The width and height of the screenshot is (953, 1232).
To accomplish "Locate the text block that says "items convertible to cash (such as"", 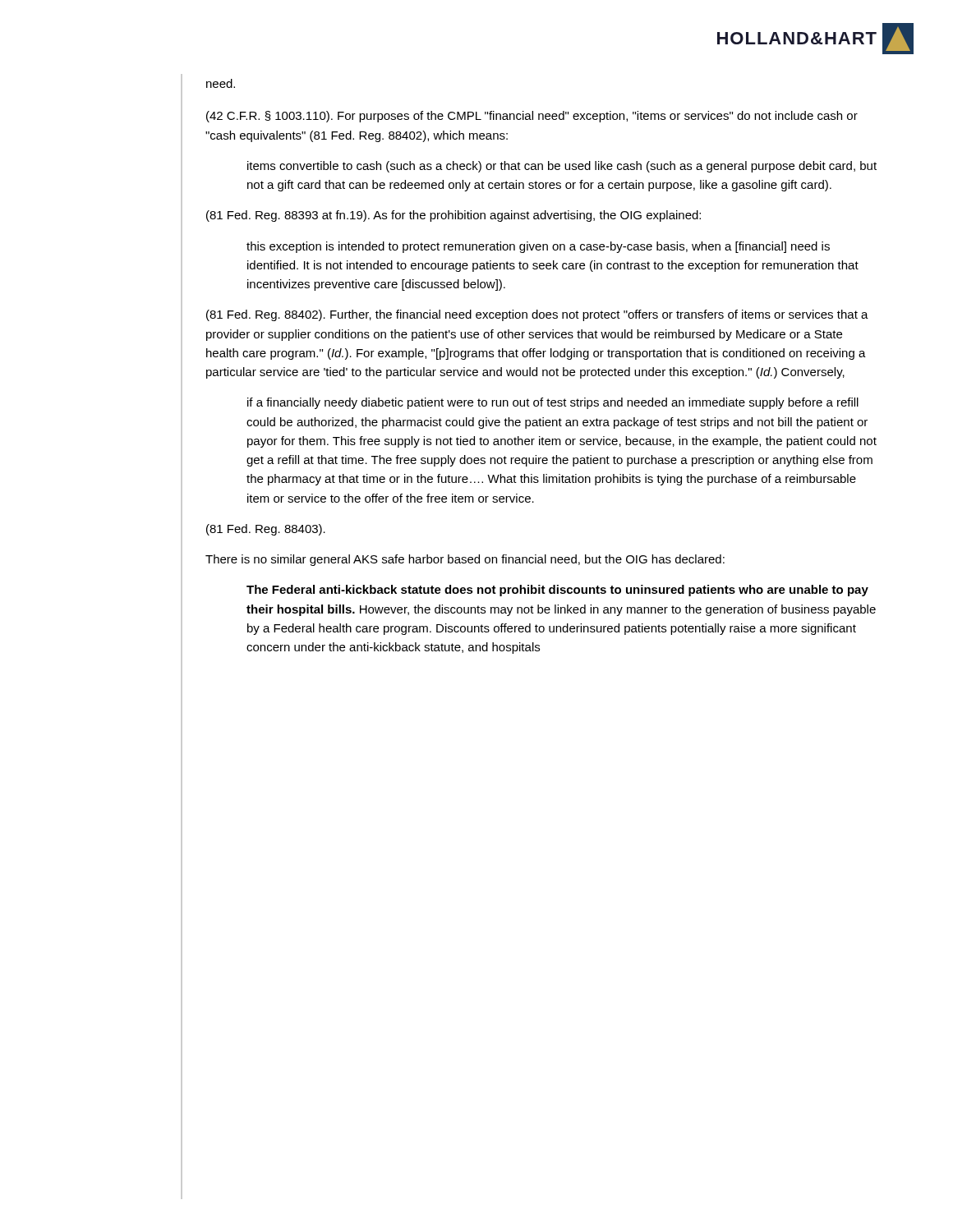I will pos(563,175).
